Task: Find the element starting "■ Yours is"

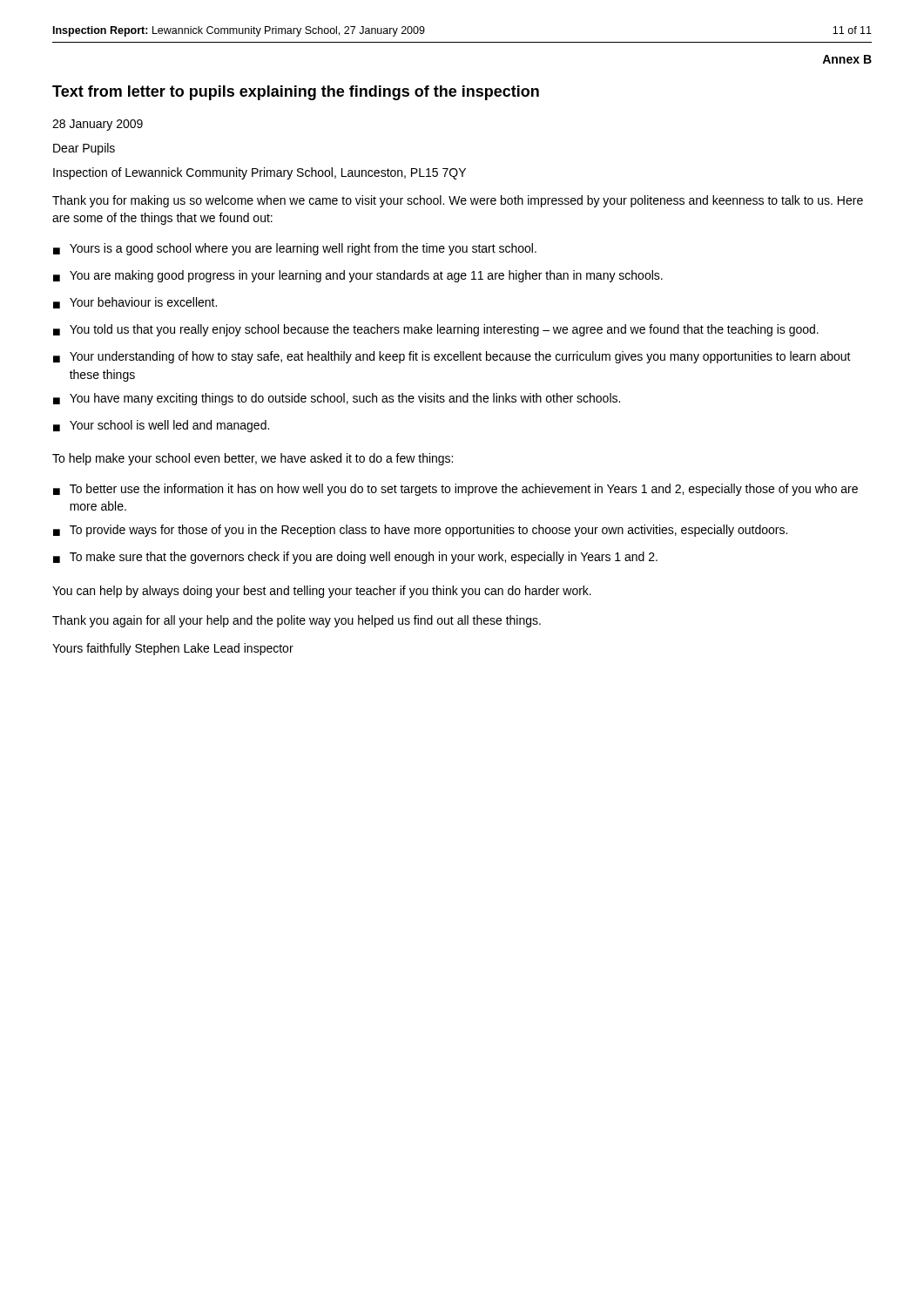Action: point(462,250)
